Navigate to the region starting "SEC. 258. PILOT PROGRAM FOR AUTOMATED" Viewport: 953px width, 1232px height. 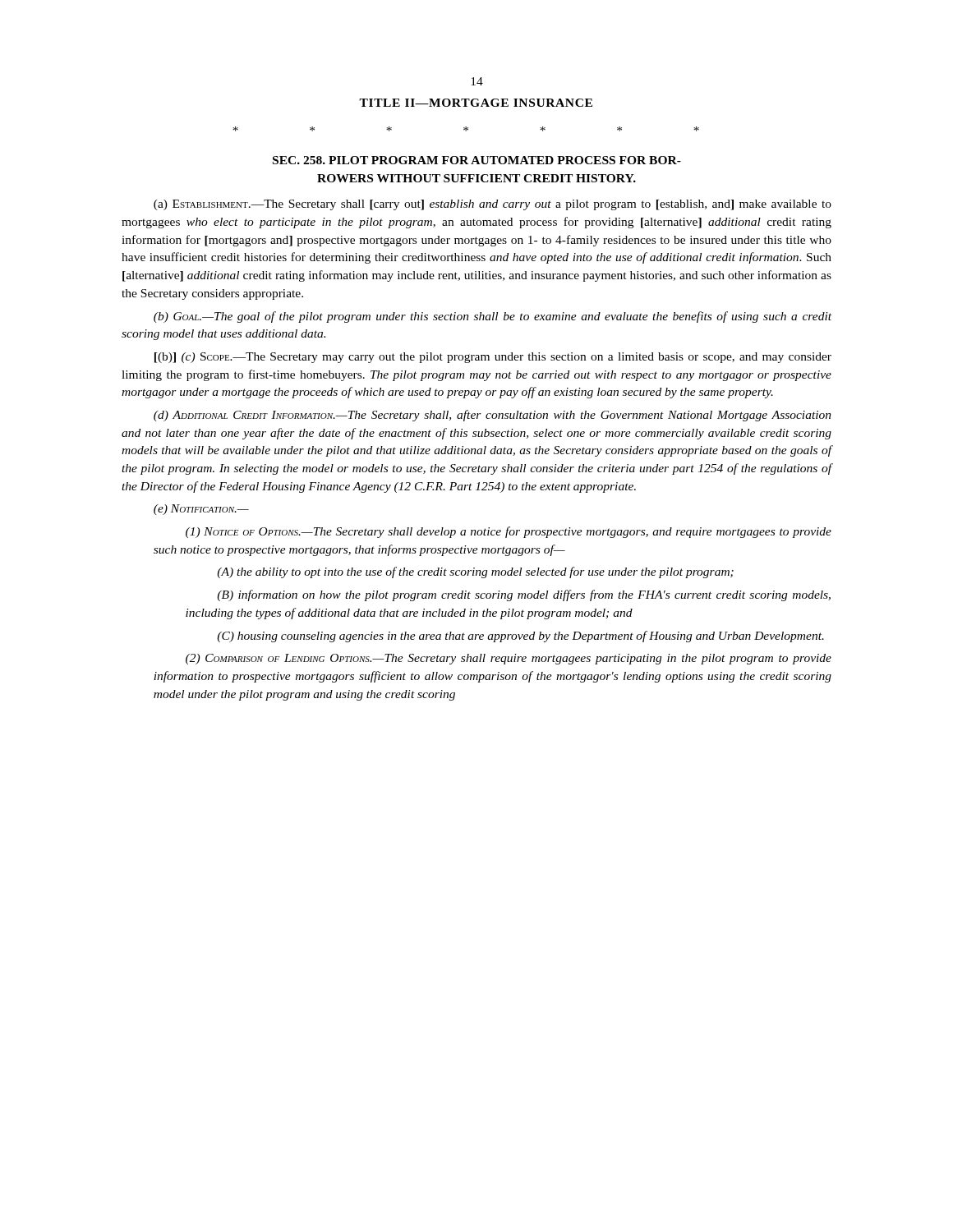[x=476, y=169]
